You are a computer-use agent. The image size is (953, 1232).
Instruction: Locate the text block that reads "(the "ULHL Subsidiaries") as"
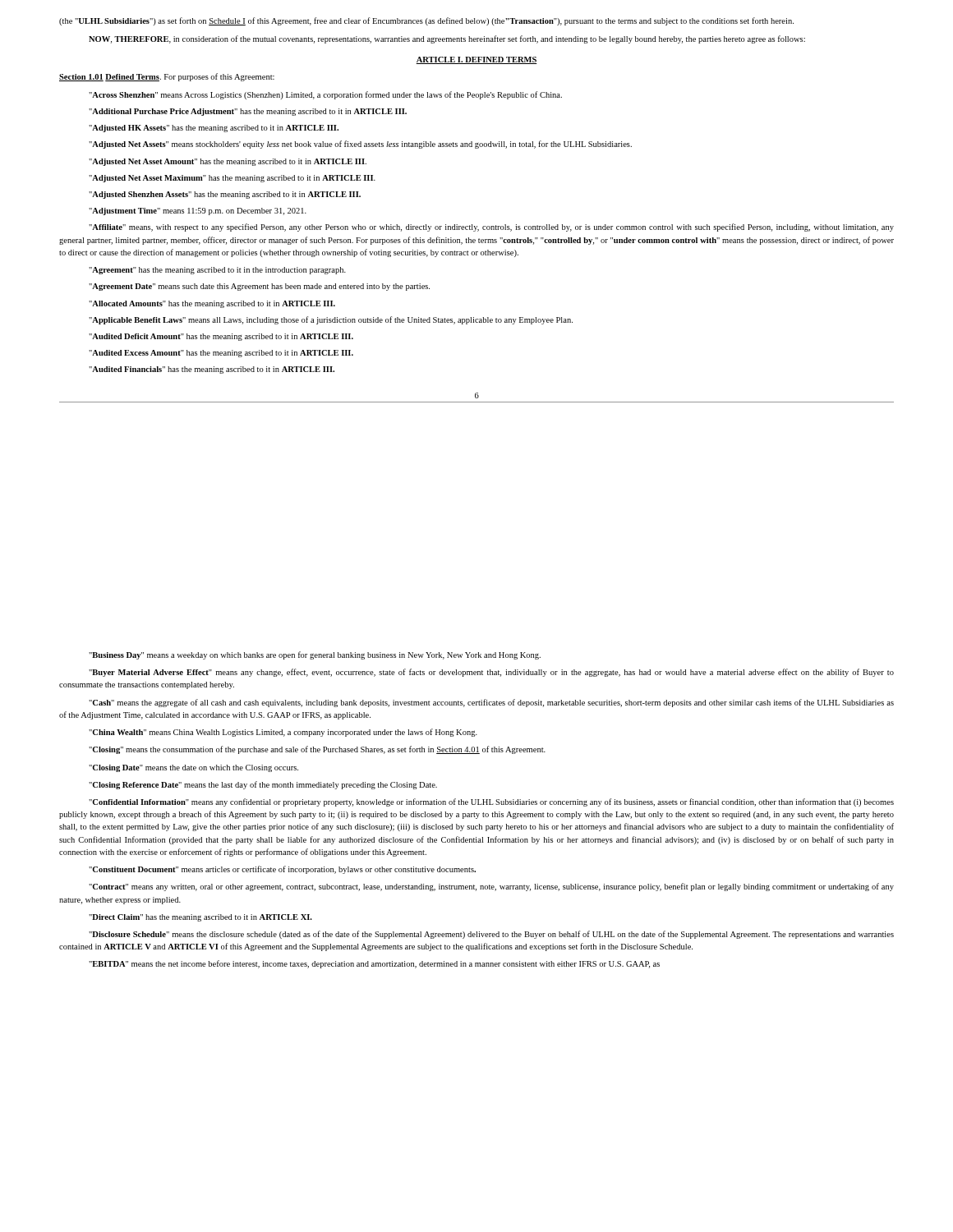pyautogui.click(x=427, y=21)
